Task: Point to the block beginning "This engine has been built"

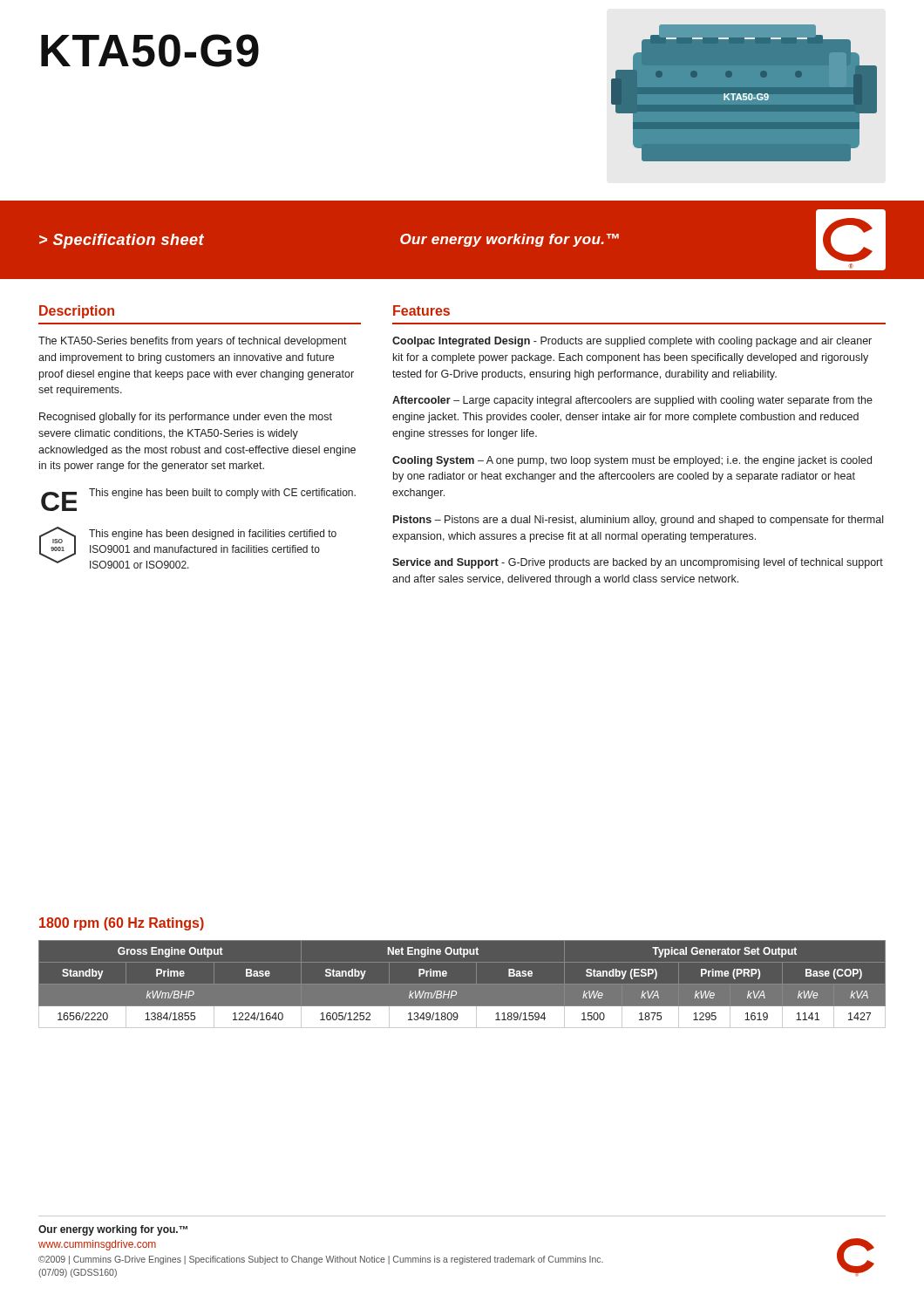Action: 223,493
